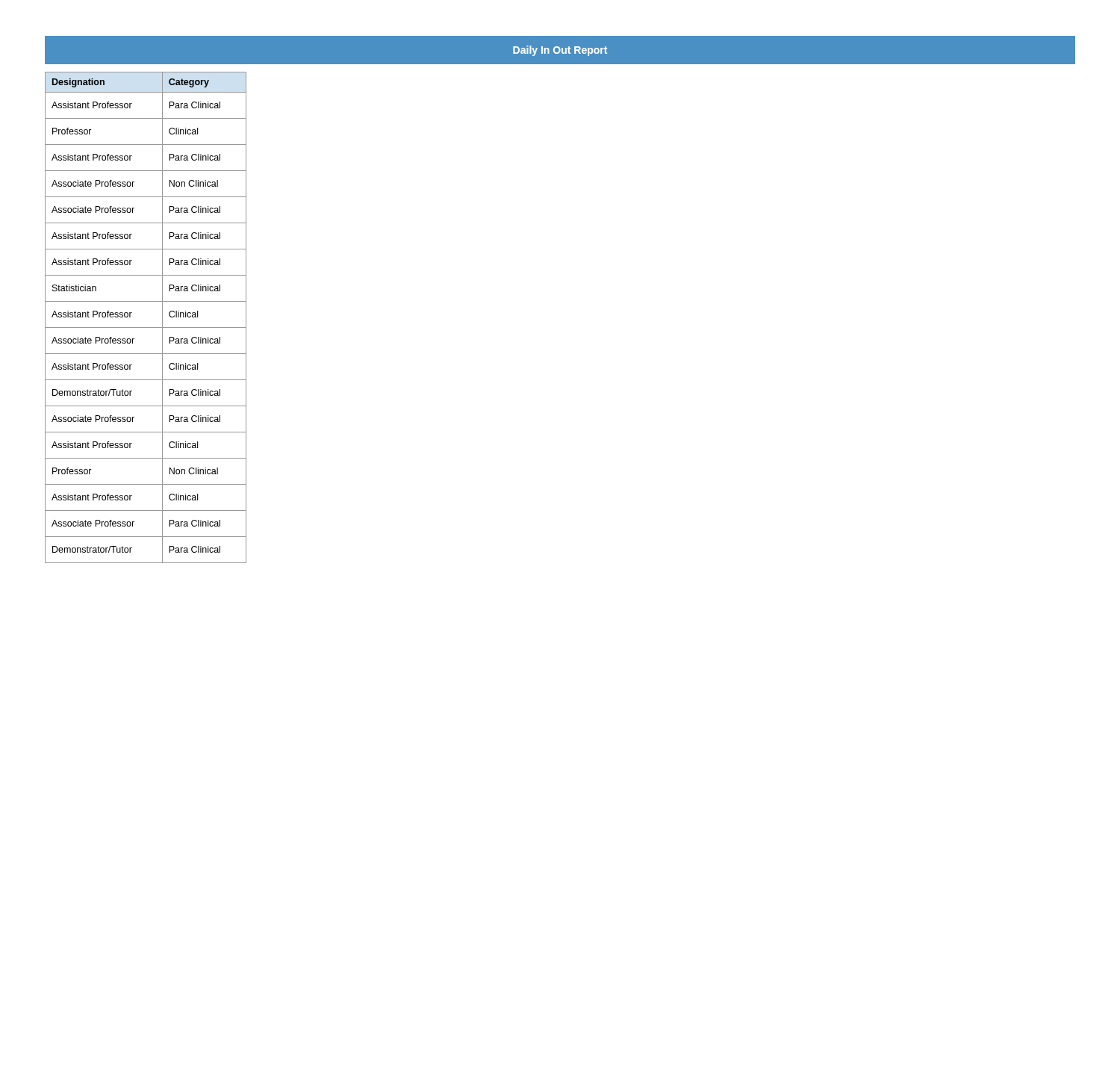Click on the table containing "Para Clinical"

pyautogui.click(x=146, y=317)
